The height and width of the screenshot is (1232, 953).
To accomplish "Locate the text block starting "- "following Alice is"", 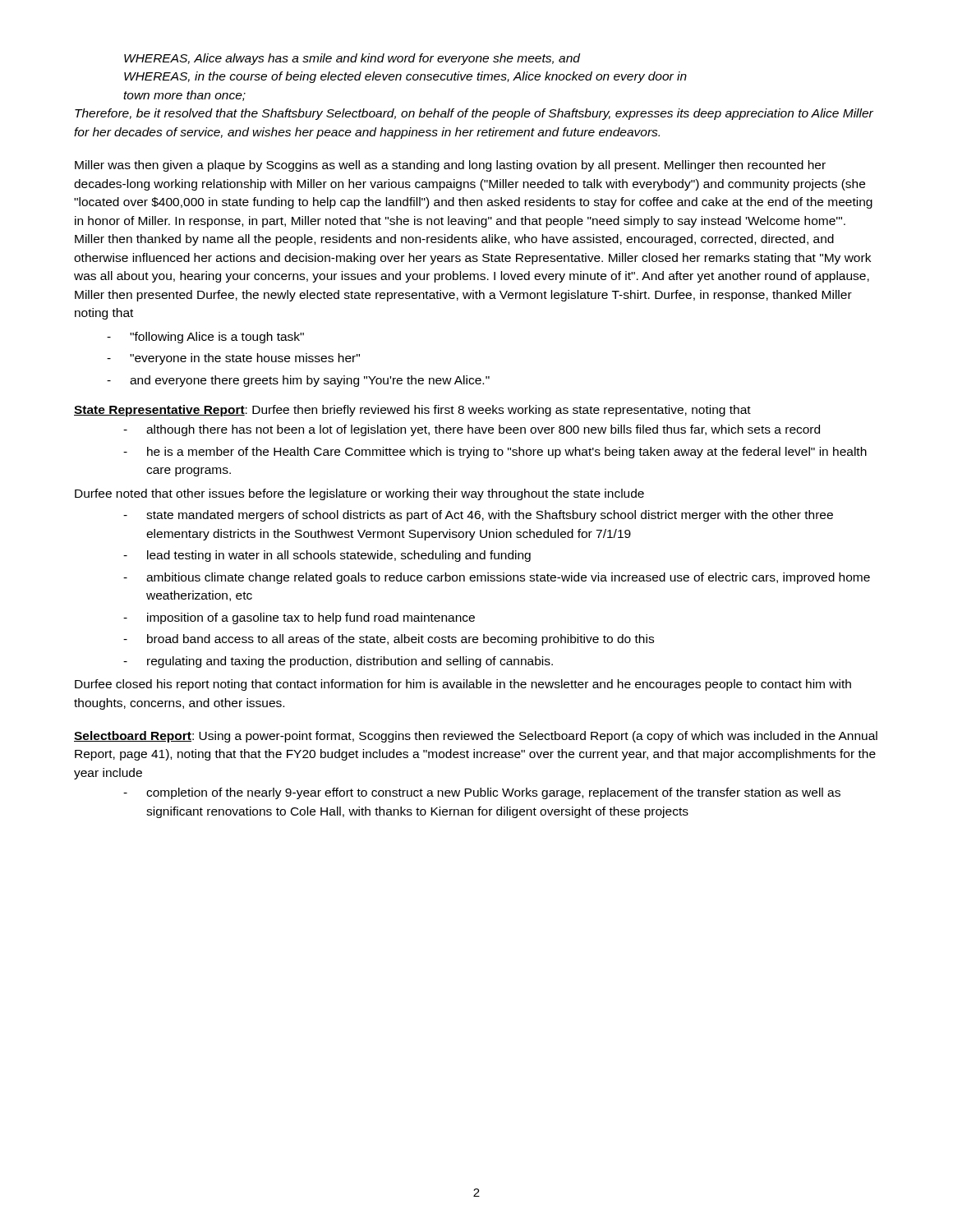I will [x=205, y=338].
